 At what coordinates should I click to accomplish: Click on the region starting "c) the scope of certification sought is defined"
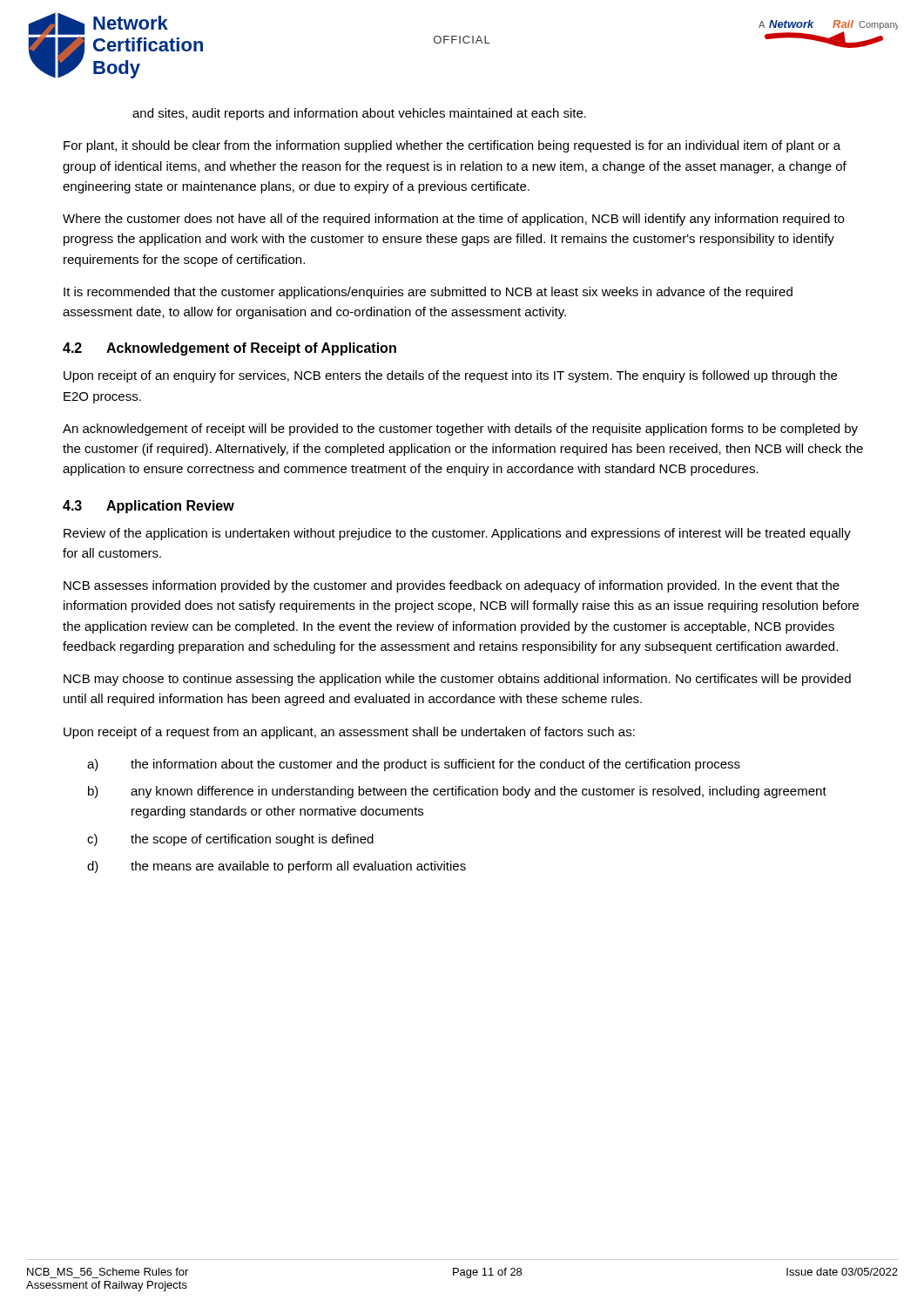[230, 840]
